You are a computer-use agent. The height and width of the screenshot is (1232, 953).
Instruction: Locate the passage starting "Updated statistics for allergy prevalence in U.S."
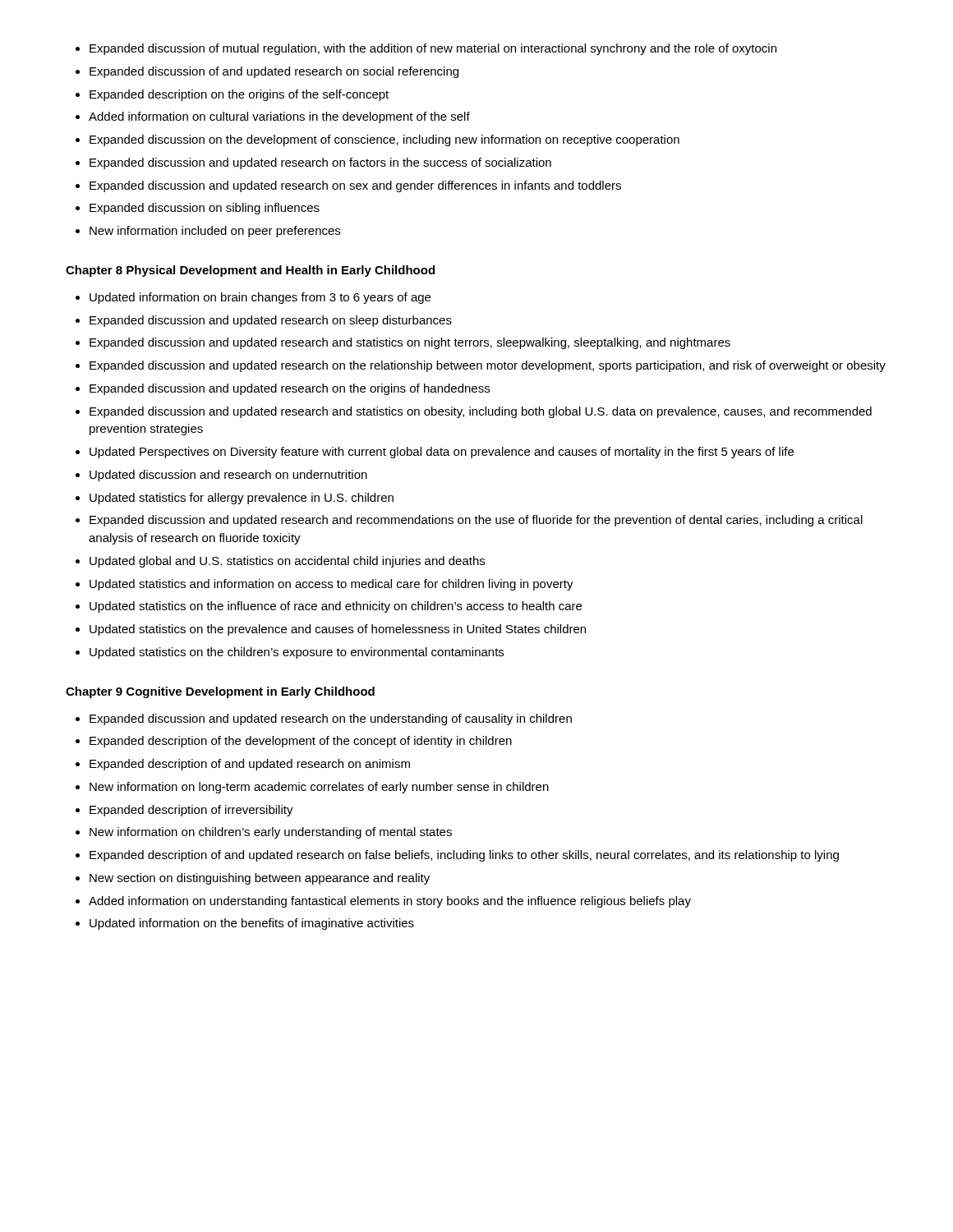[x=241, y=497]
